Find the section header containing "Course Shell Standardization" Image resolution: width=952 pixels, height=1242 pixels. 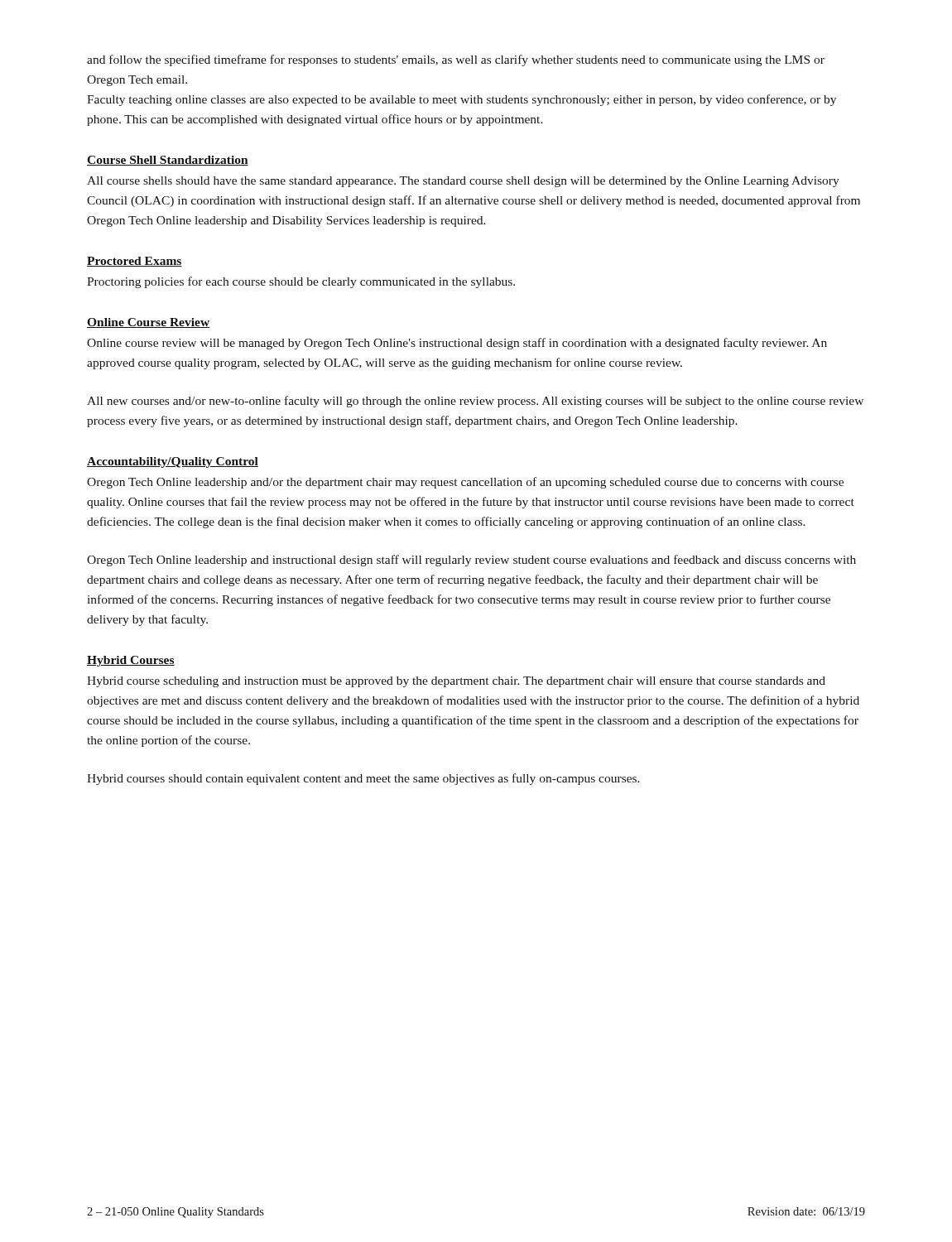tap(168, 160)
